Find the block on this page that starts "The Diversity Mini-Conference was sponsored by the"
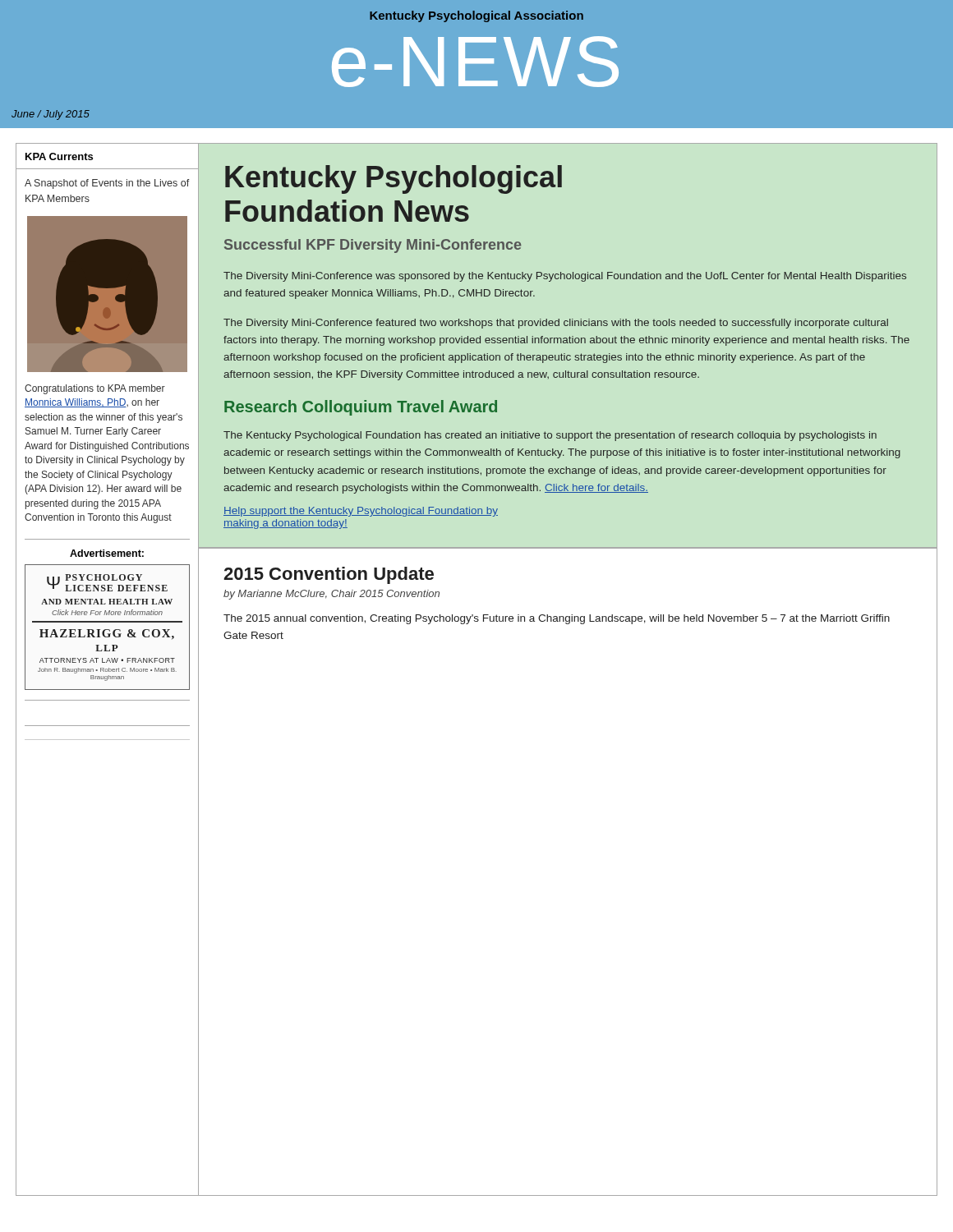The width and height of the screenshot is (953, 1232). click(565, 284)
